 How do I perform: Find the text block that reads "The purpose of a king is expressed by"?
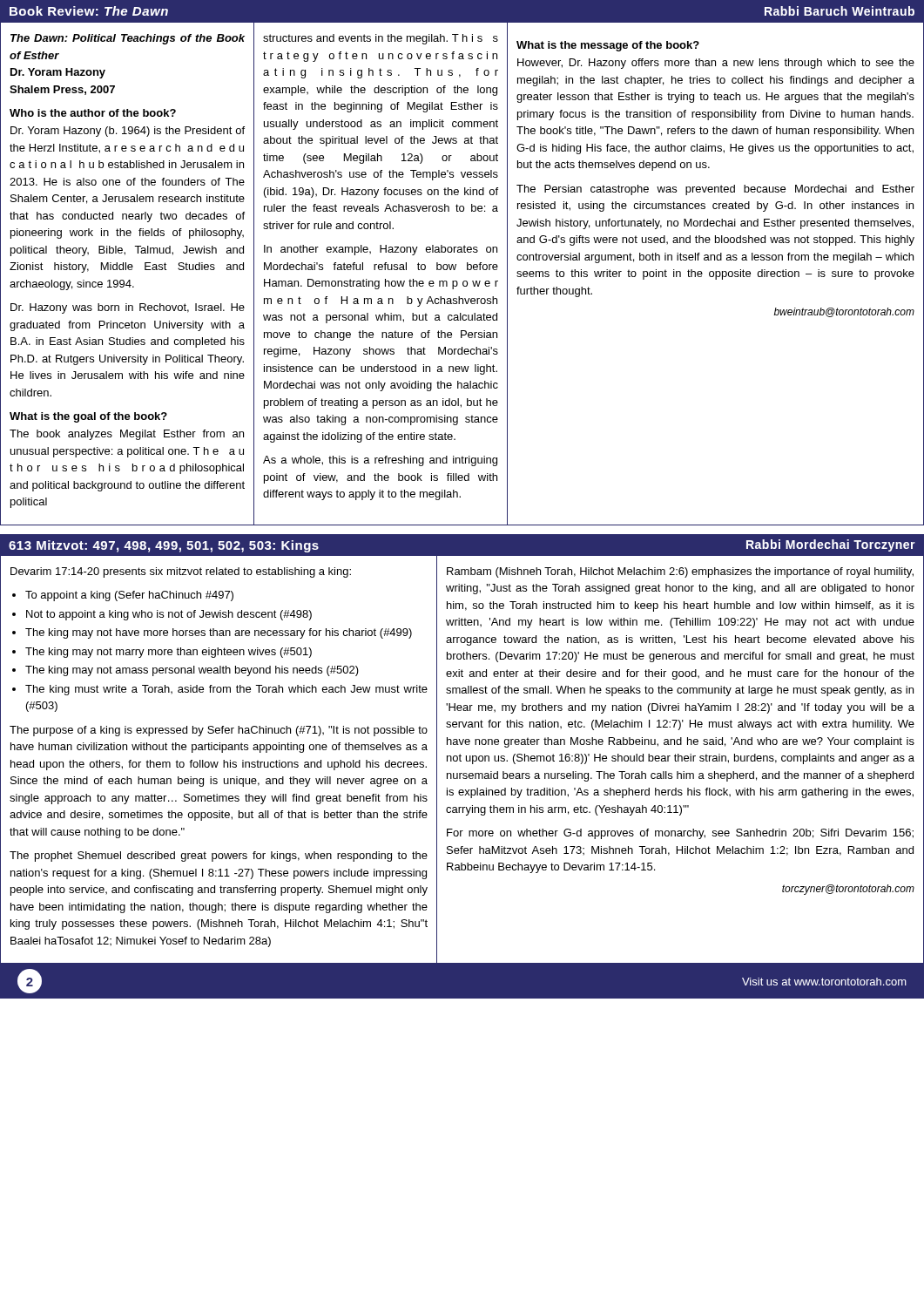click(219, 731)
